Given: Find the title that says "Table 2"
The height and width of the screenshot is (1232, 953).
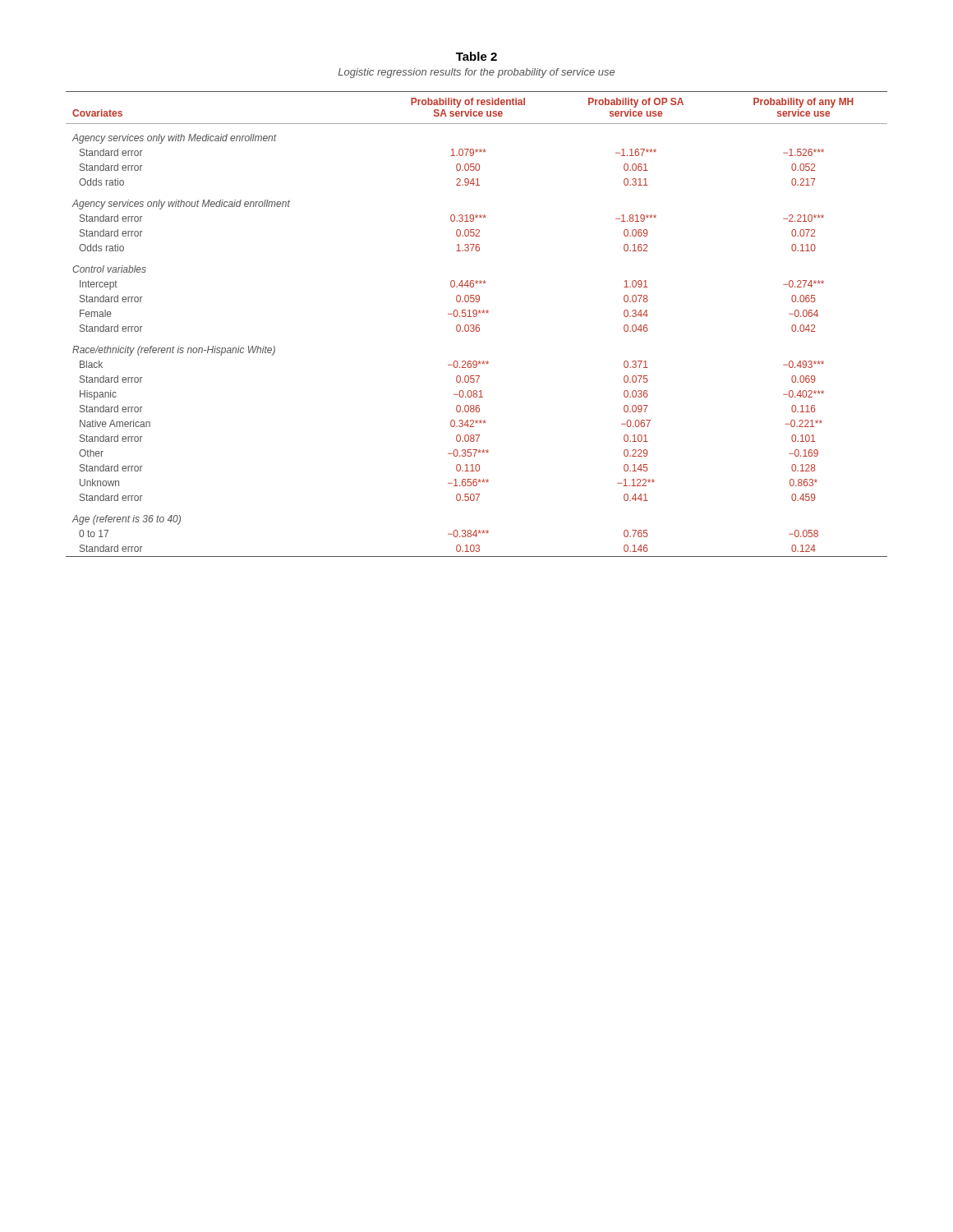Looking at the screenshot, I should tap(476, 56).
